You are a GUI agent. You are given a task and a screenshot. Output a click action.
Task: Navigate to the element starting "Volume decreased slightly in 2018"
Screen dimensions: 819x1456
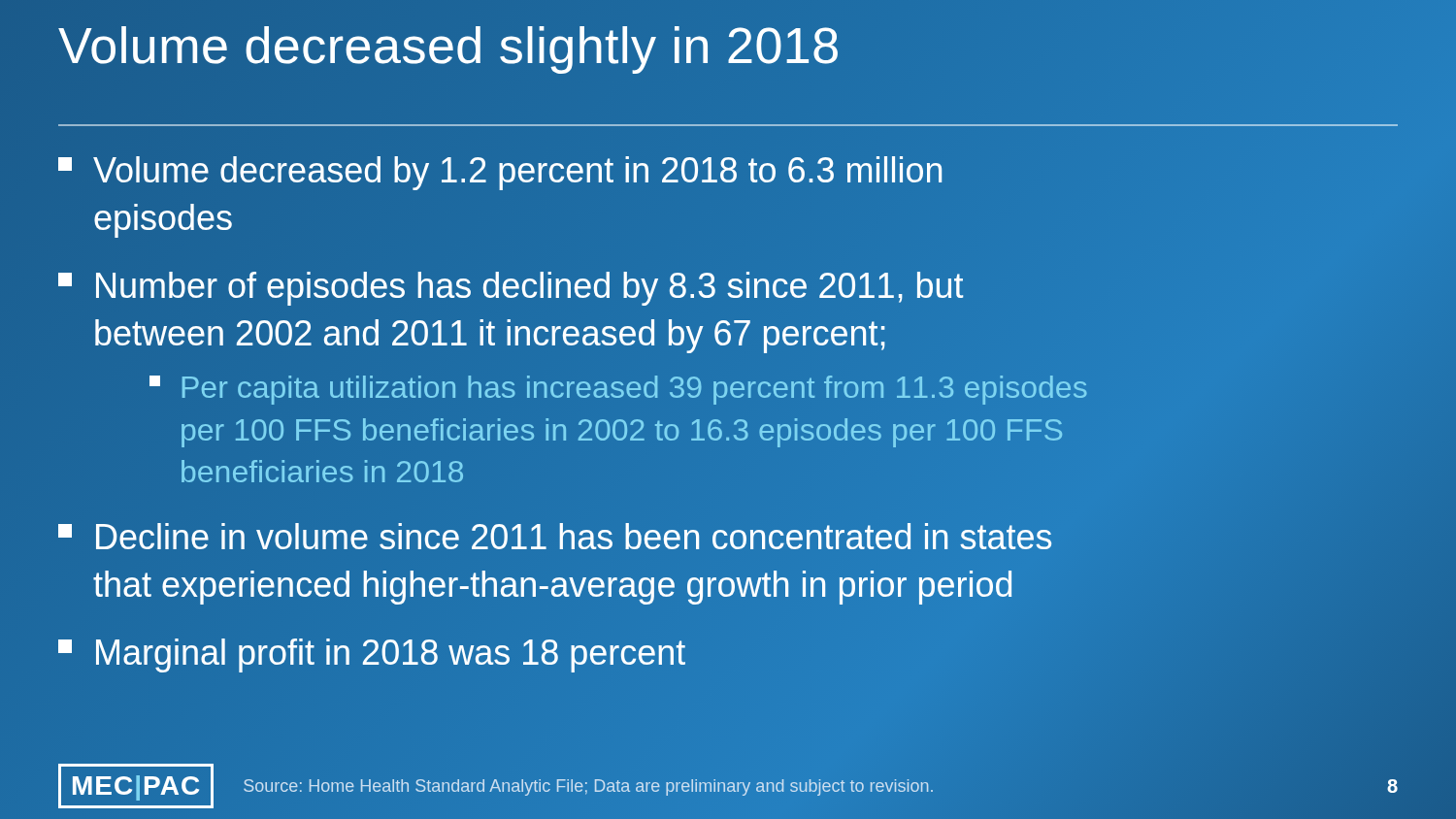728,46
